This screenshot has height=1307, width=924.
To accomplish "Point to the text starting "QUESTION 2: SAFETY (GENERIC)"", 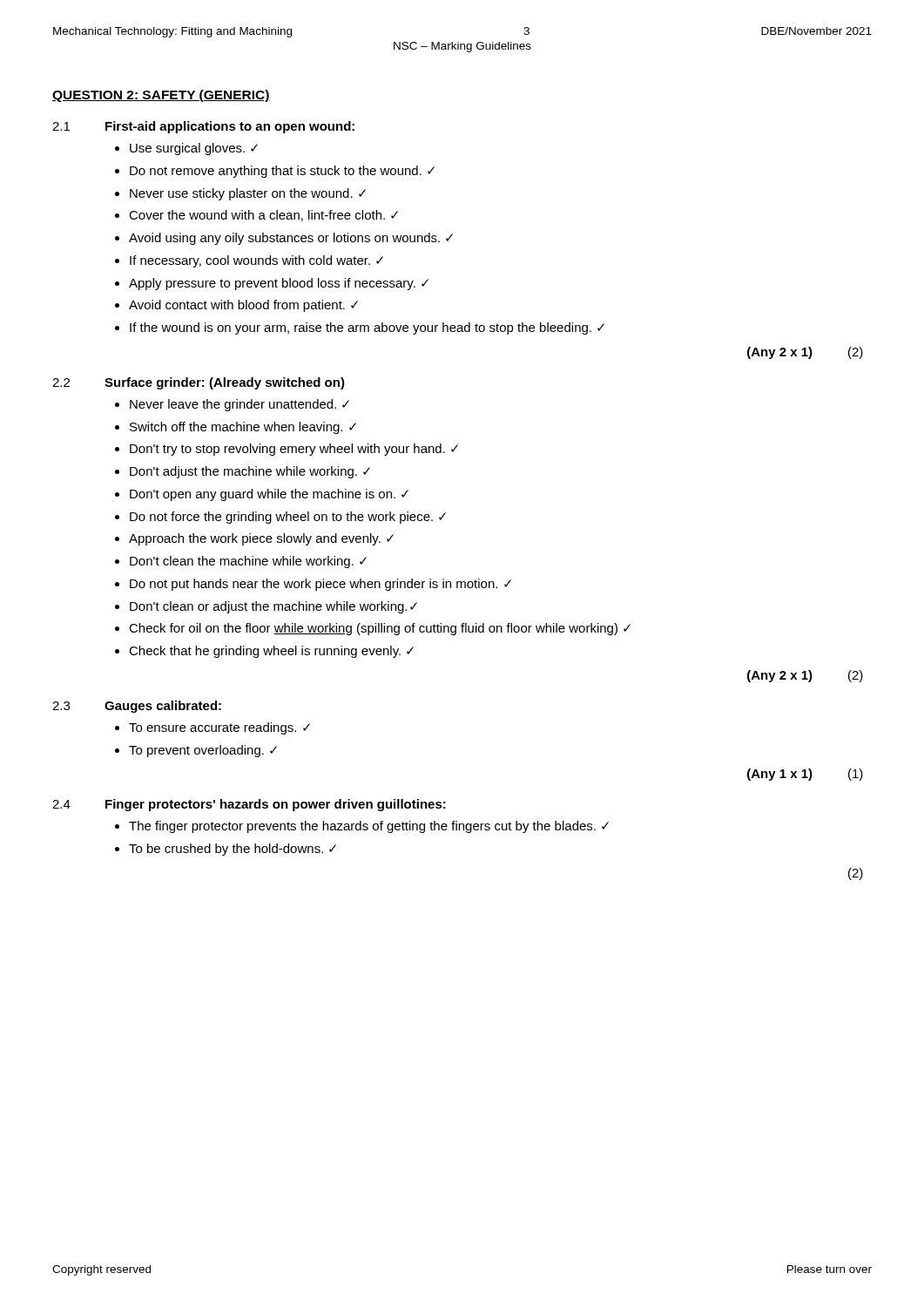I will pos(161,95).
